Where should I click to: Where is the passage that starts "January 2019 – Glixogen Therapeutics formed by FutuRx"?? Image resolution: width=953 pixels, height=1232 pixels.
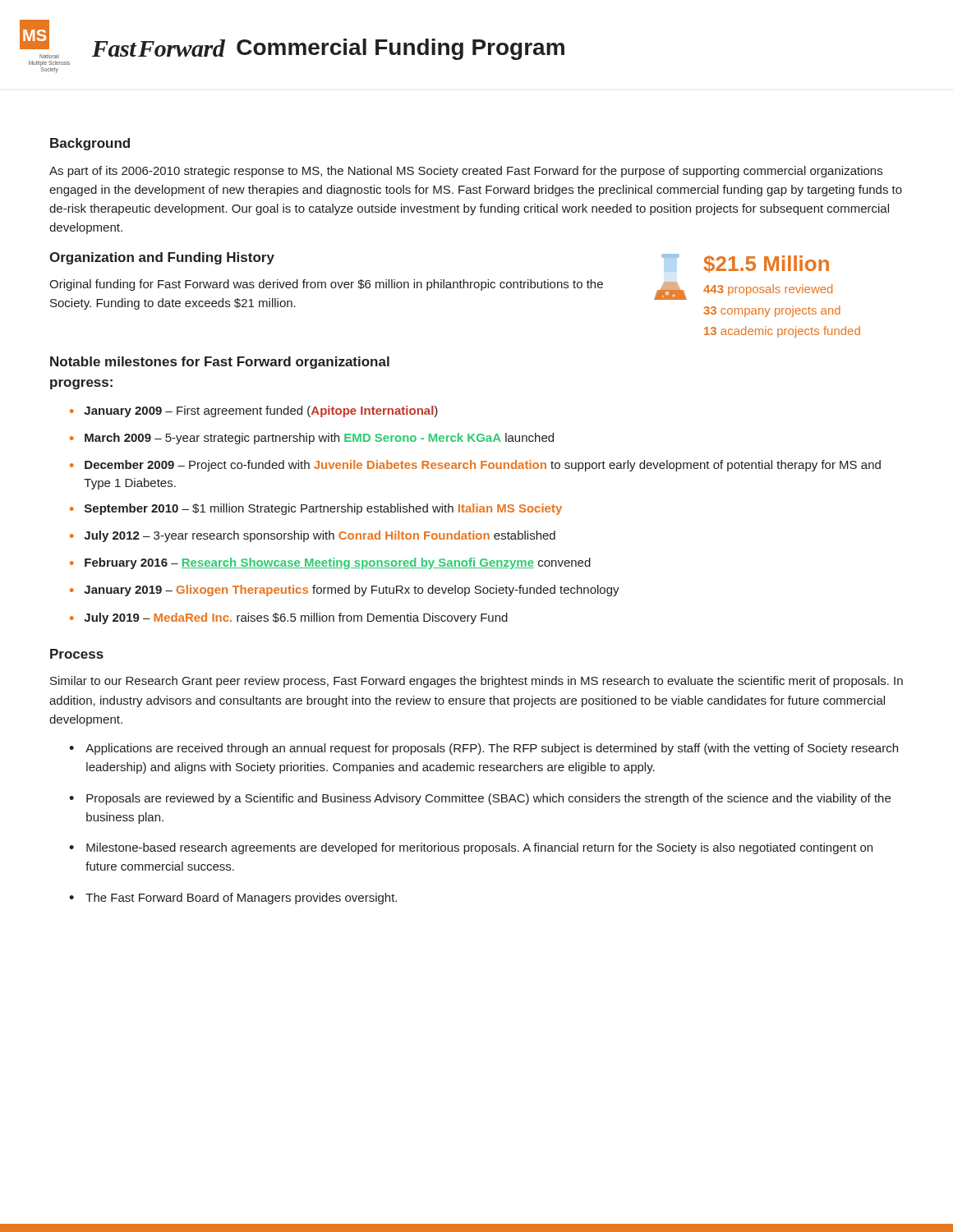pyautogui.click(x=476, y=591)
